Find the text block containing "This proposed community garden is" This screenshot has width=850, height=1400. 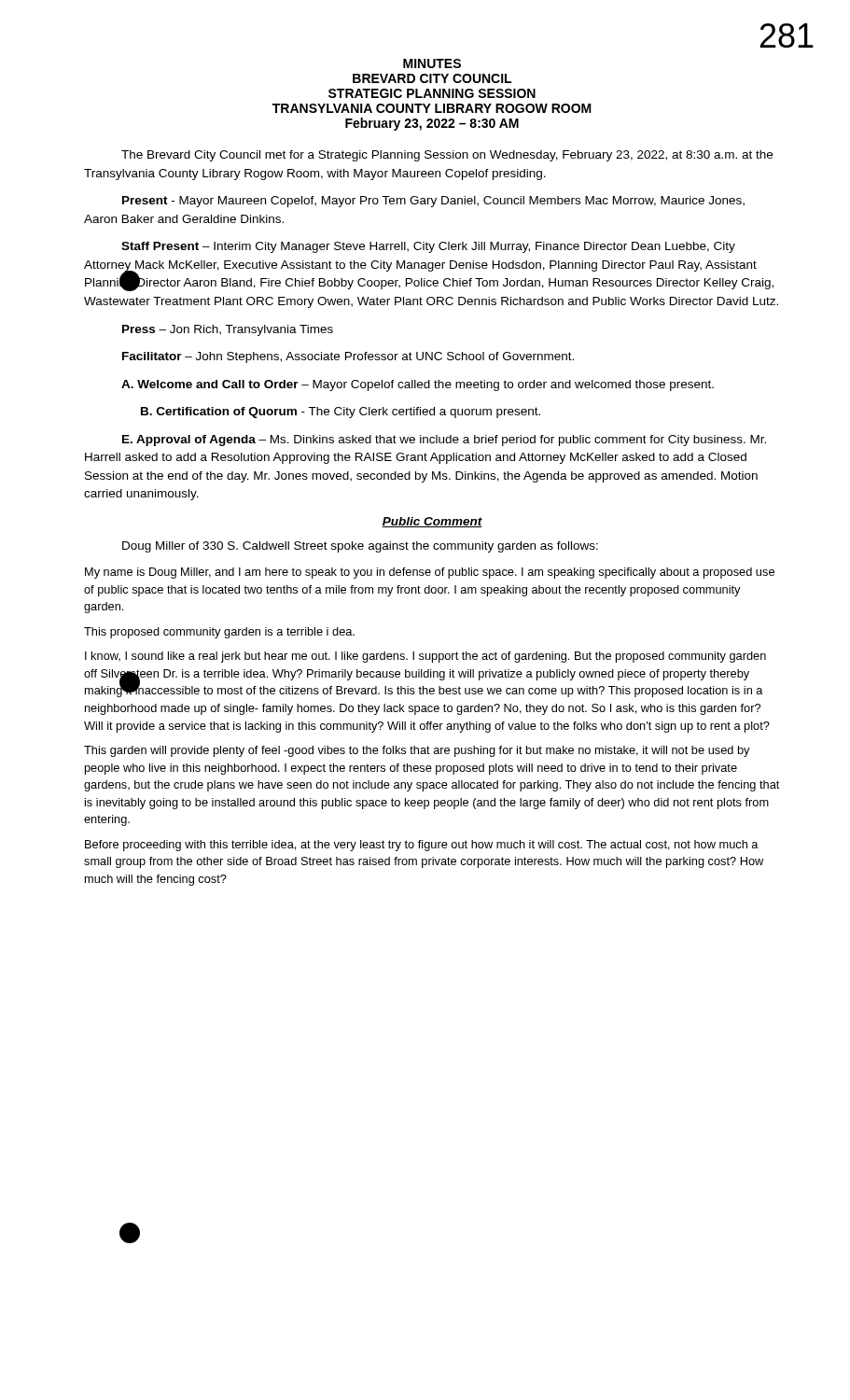pyautogui.click(x=219, y=633)
